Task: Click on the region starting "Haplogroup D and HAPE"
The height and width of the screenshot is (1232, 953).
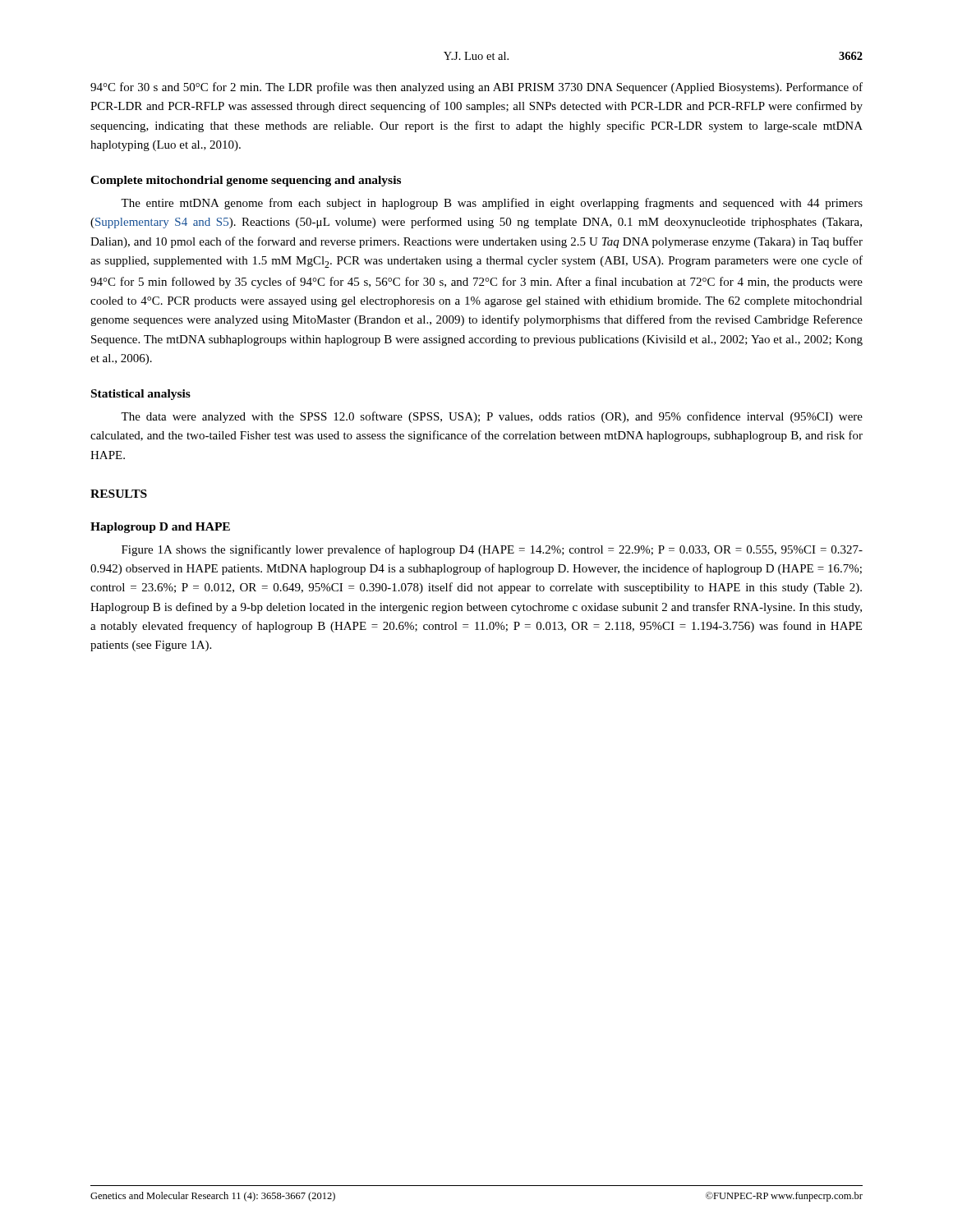Action: pos(160,526)
